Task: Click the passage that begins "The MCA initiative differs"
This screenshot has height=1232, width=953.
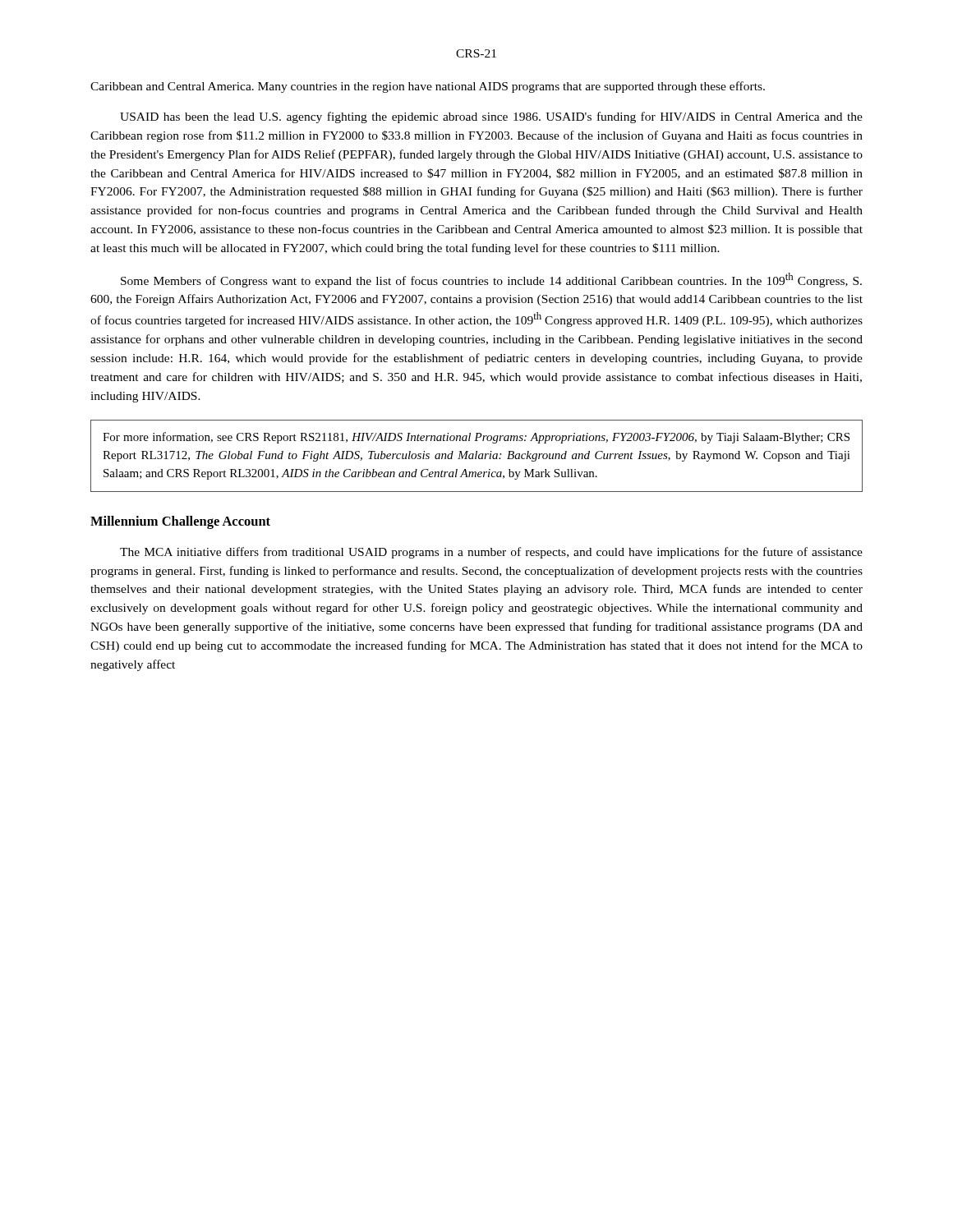Action: (476, 608)
